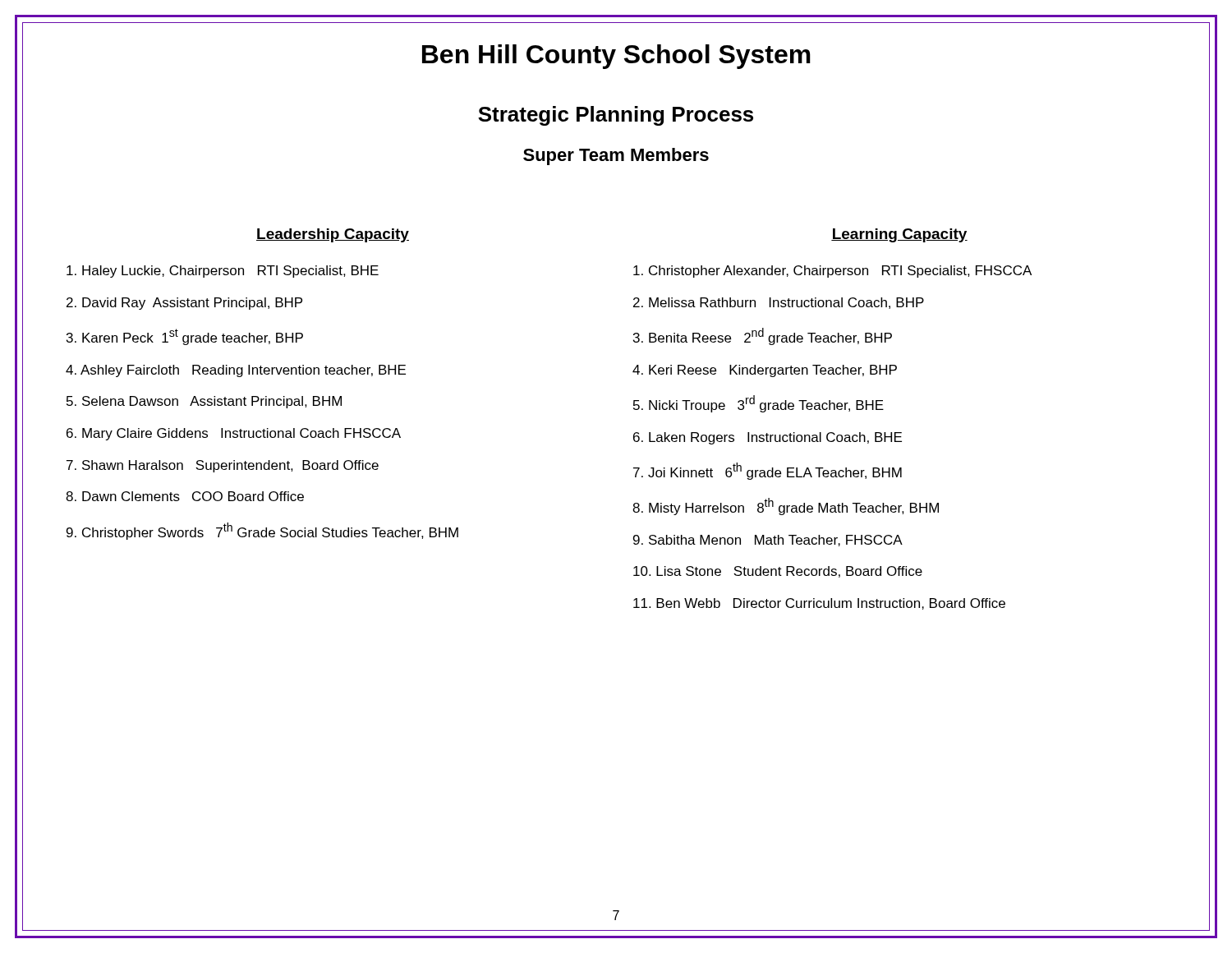
Task: Where does it say "7. Shawn Haralson Superintendent, Board Office"?
Action: coord(222,465)
